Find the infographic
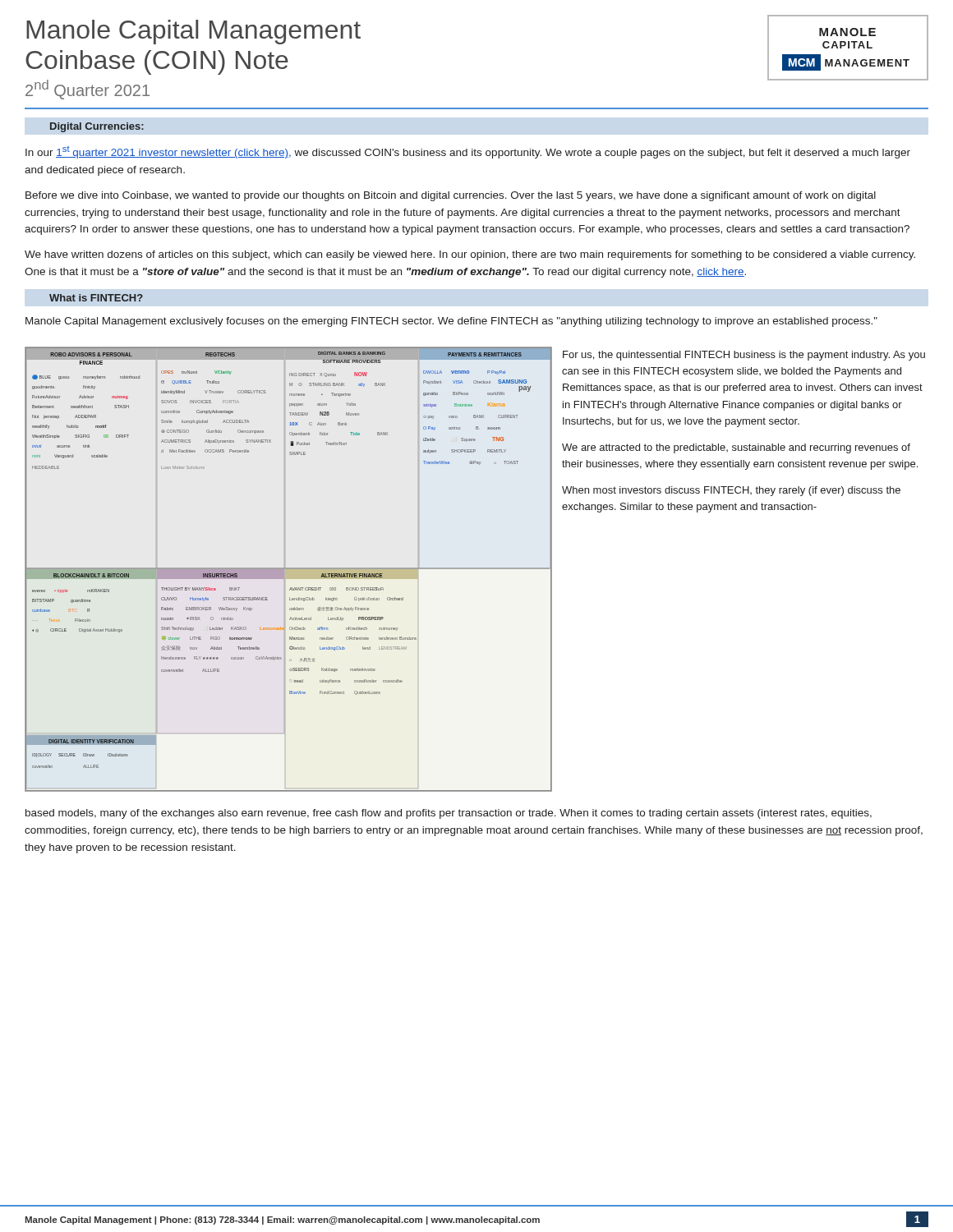Image resolution: width=953 pixels, height=1232 pixels. pyautogui.click(x=288, y=569)
